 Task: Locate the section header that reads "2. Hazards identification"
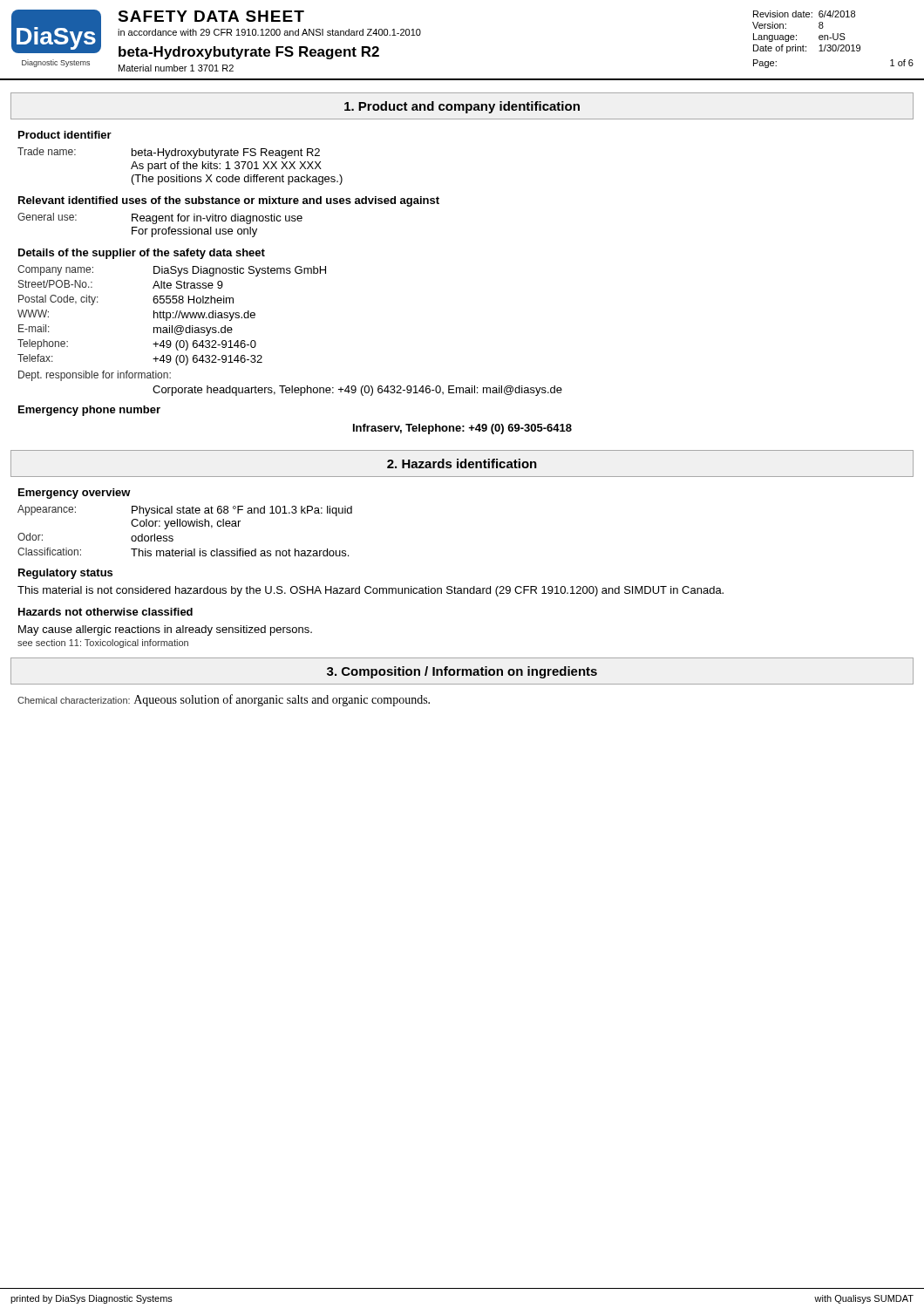tap(462, 463)
